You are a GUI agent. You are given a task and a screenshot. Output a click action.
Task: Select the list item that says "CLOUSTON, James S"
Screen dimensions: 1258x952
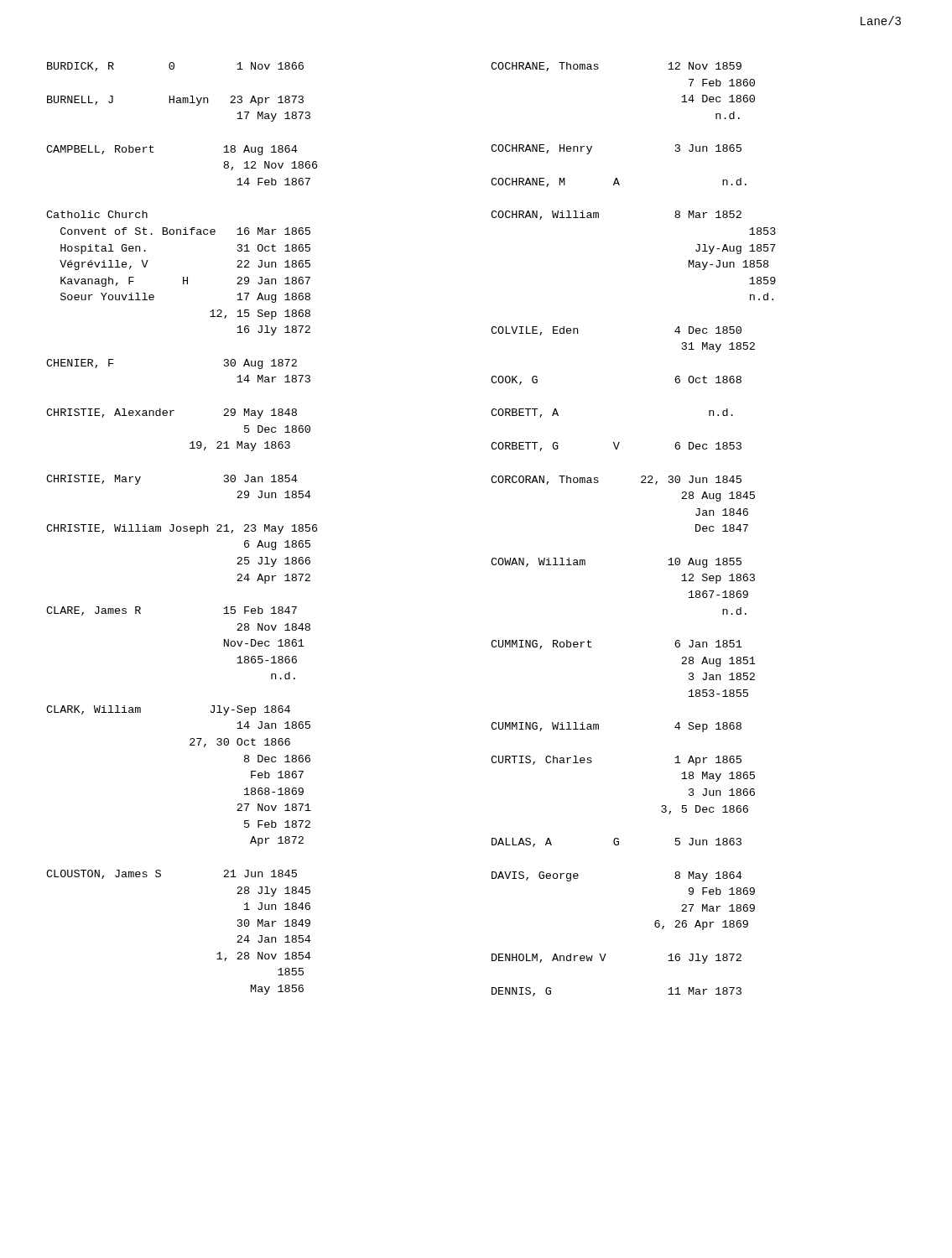[77, 873]
